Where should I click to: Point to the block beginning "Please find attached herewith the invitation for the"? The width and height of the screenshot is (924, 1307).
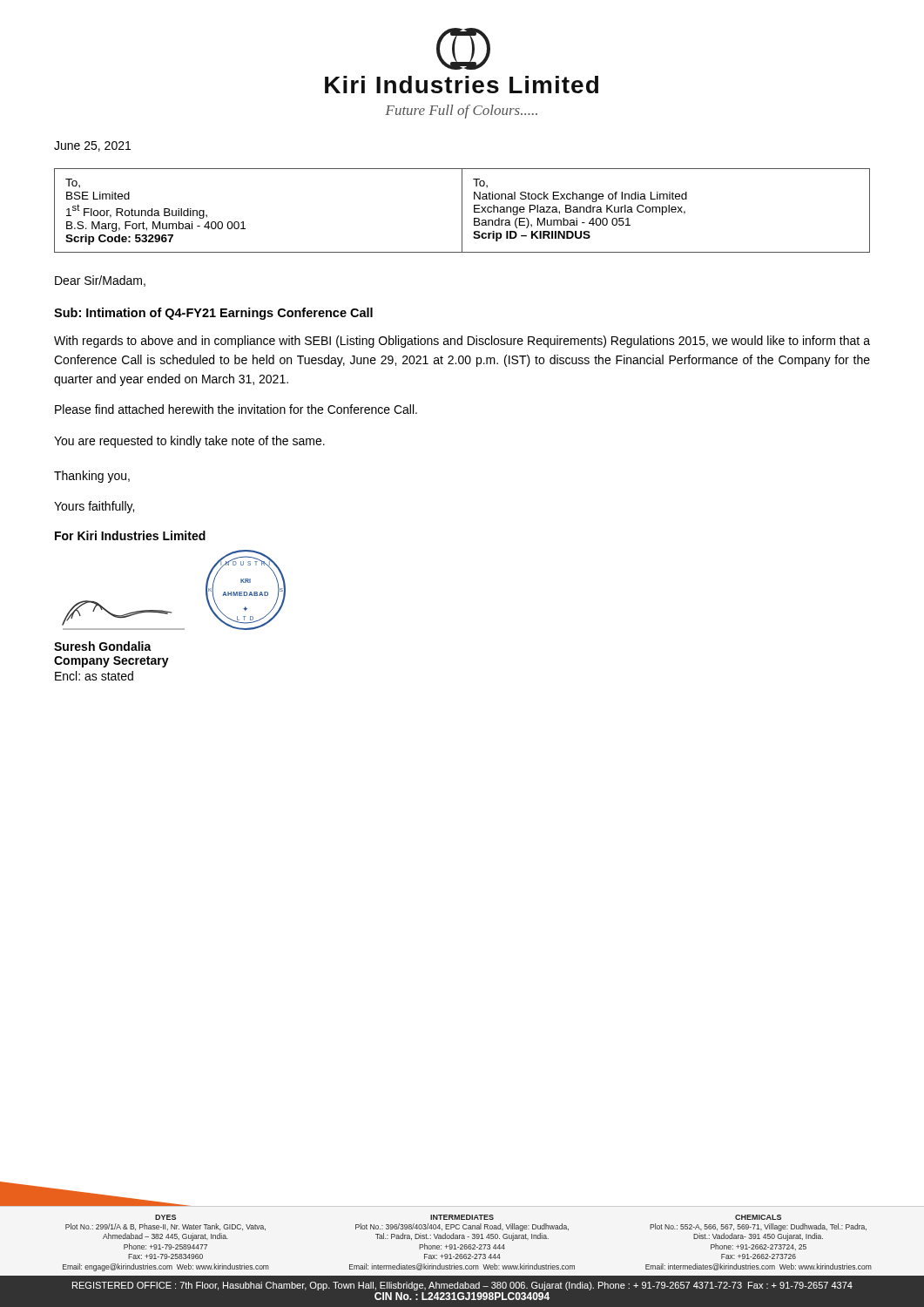click(x=236, y=410)
